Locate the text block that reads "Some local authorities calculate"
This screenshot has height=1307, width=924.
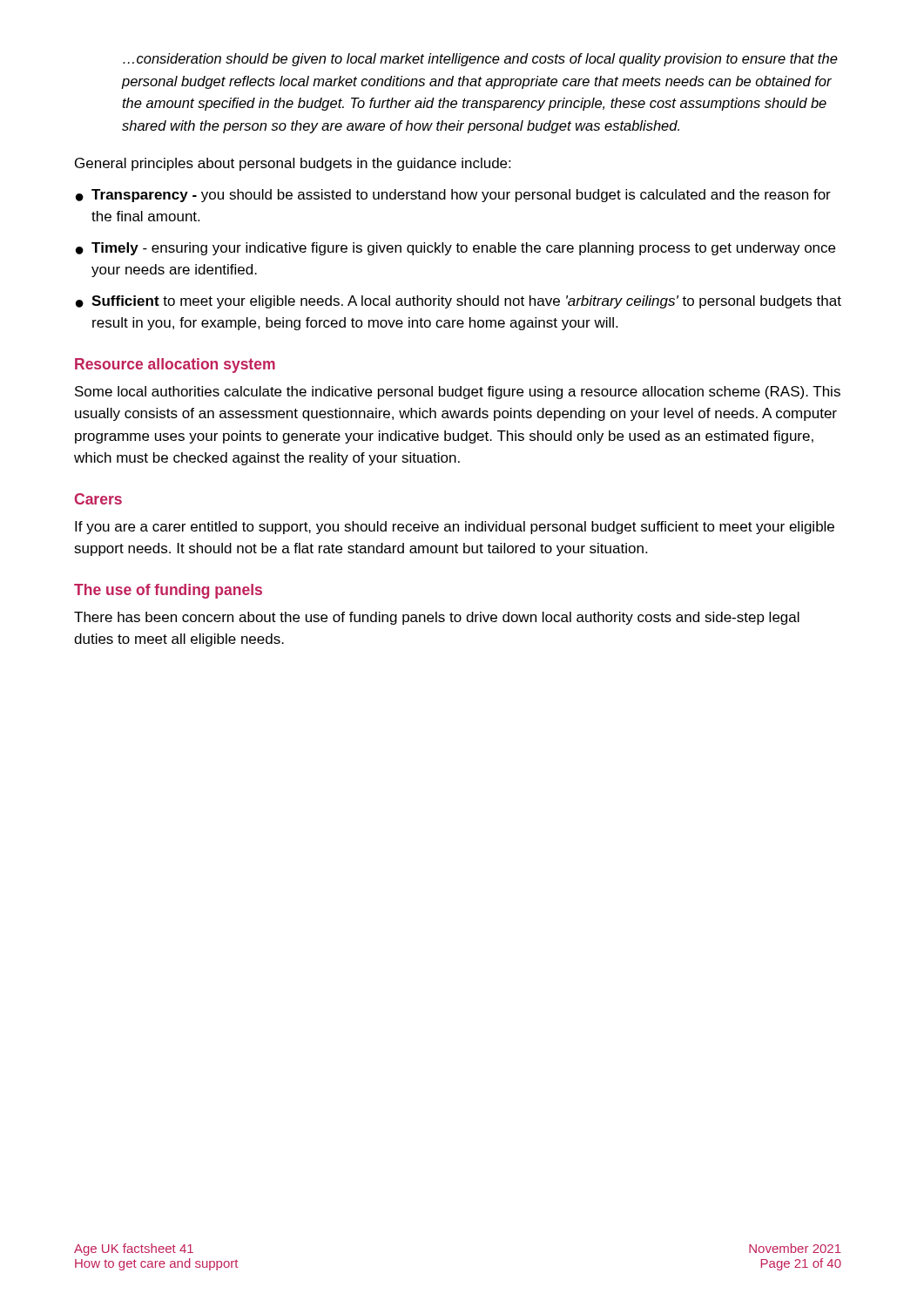[x=457, y=425]
